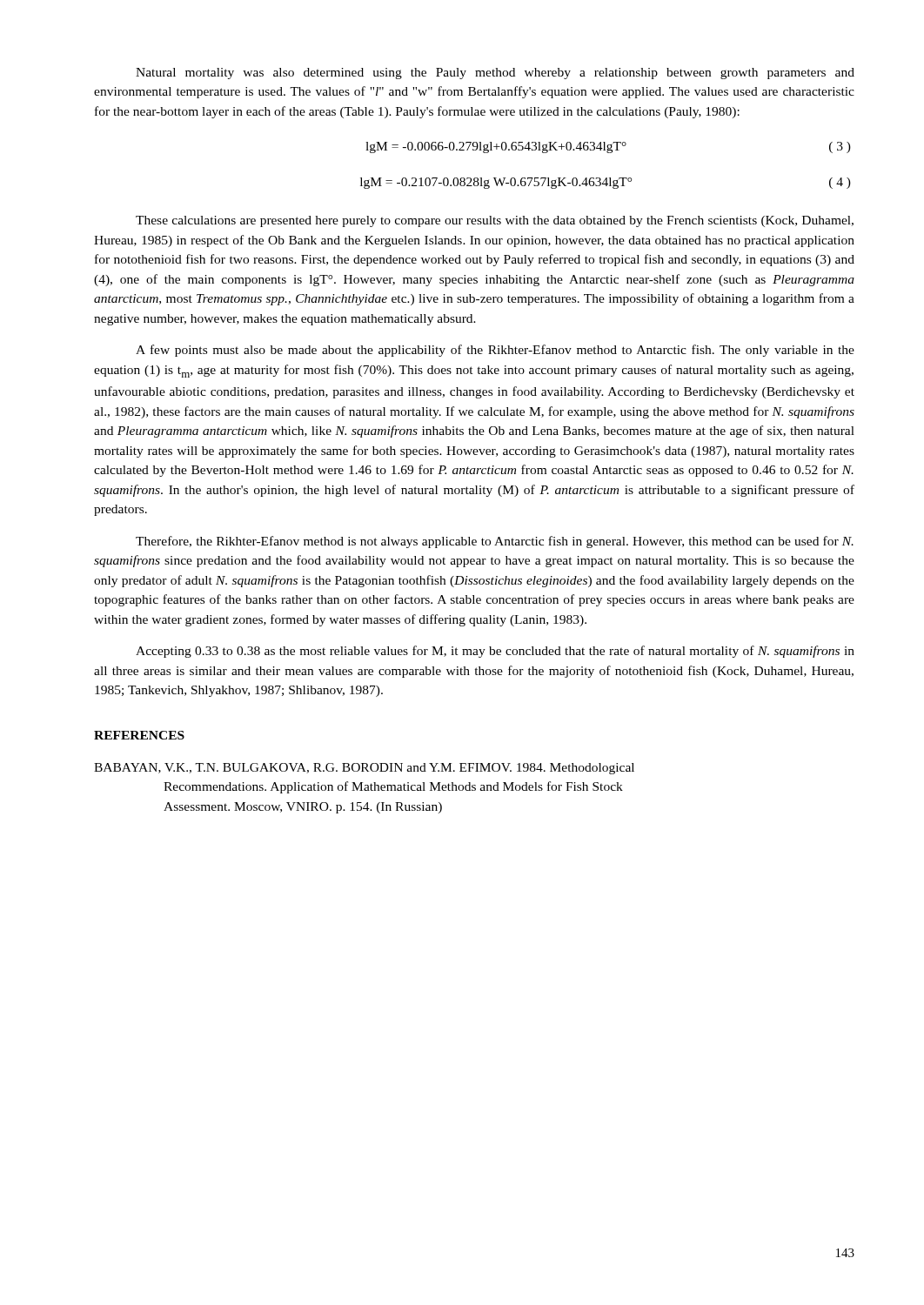Navigate to the region starting "A few points must also be made"

[x=474, y=429]
